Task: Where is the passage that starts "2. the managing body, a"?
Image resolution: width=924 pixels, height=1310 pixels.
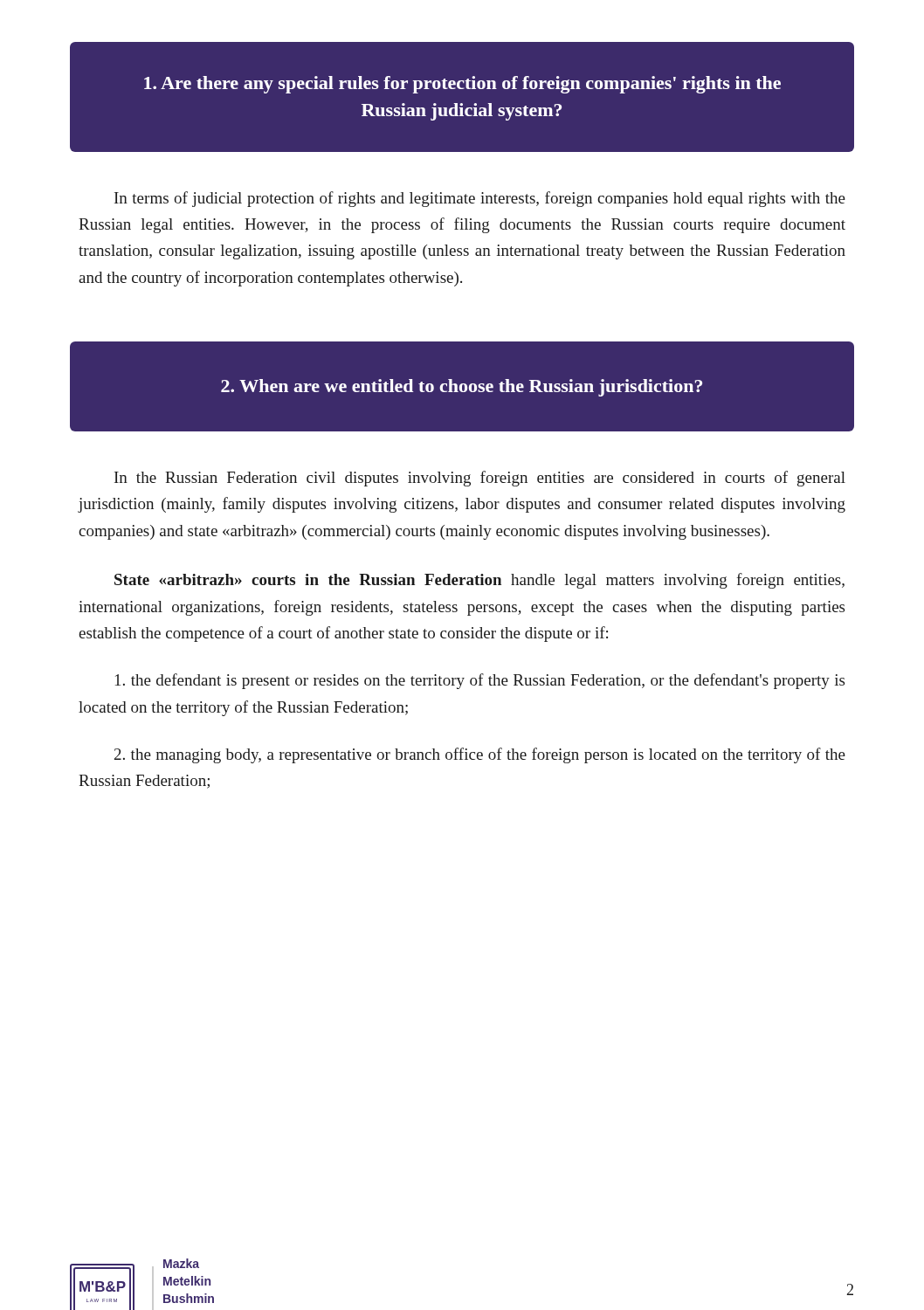Action: (x=462, y=768)
